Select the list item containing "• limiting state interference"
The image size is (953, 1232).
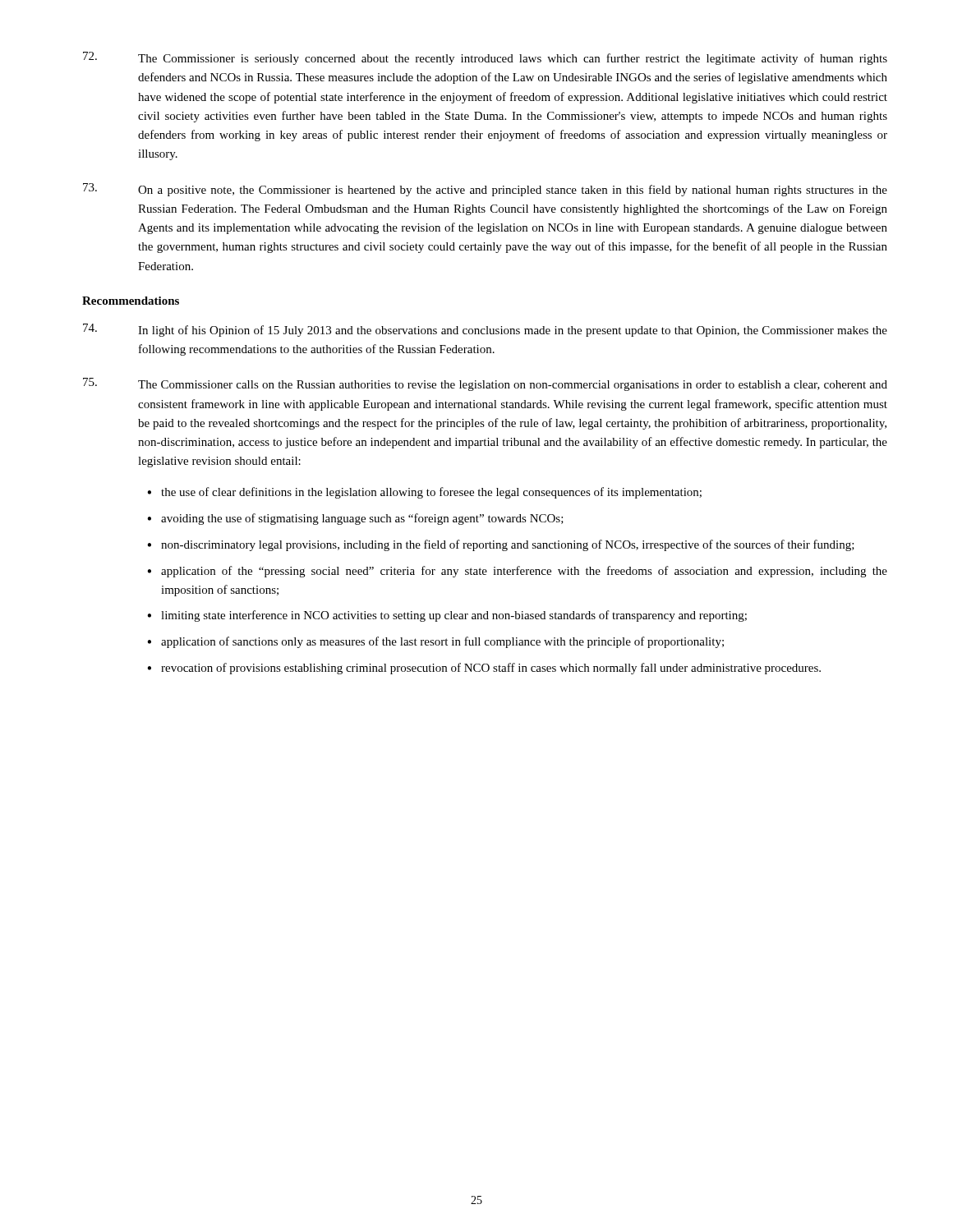(x=513, y=616)
